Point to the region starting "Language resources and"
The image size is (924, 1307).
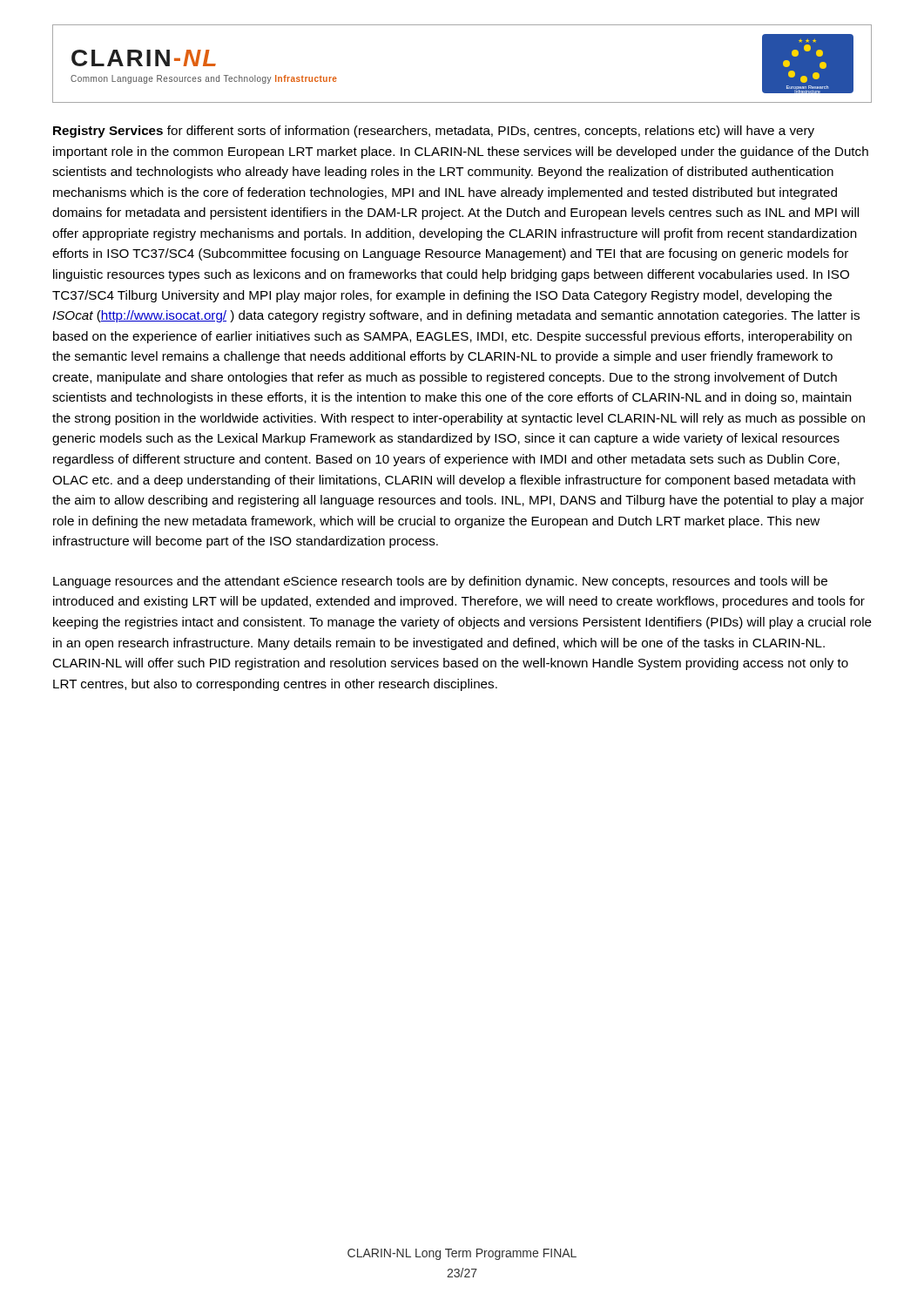coord(462,632)
